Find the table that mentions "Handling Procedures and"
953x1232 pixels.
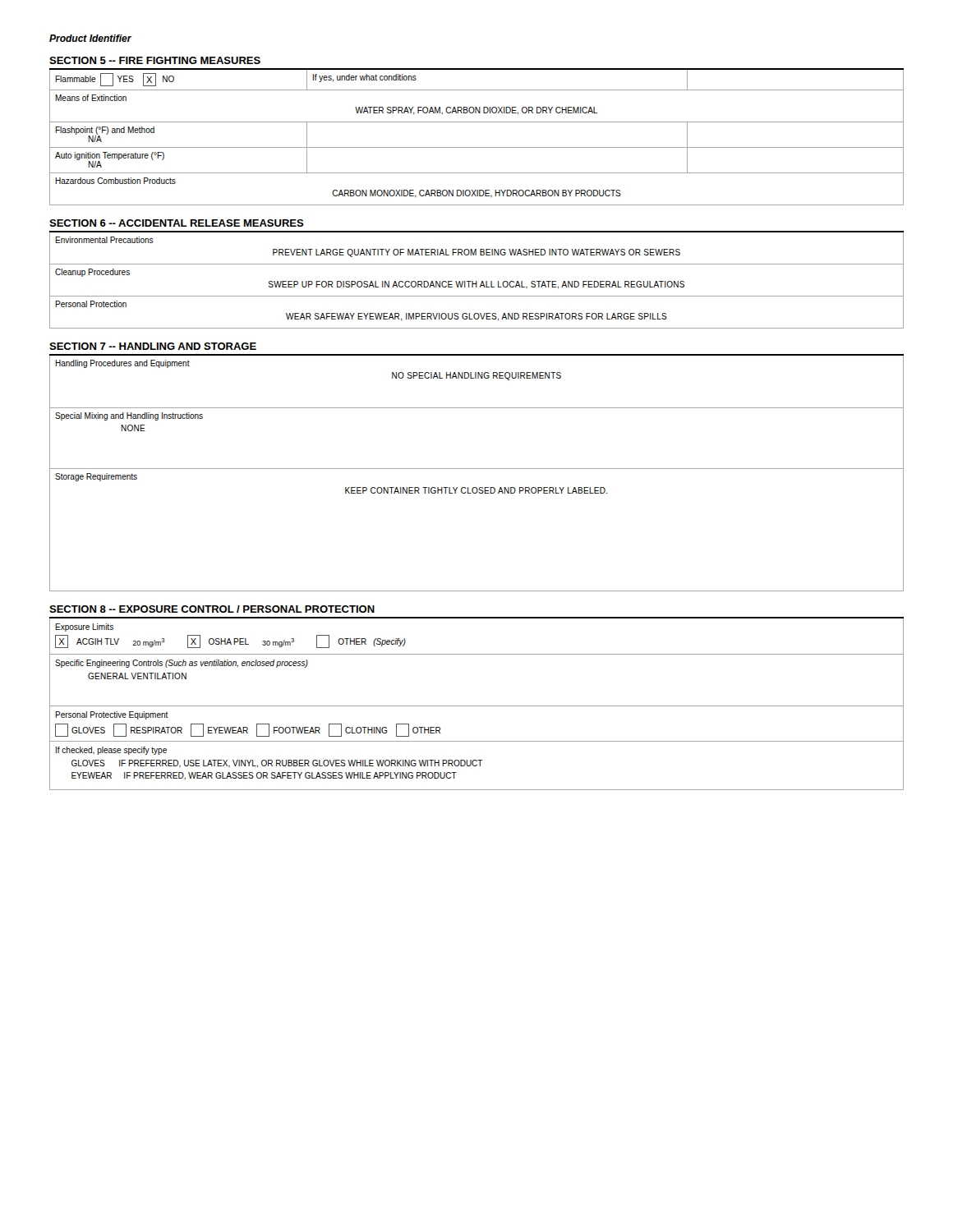pyautogui.click(x=476, y=474)
